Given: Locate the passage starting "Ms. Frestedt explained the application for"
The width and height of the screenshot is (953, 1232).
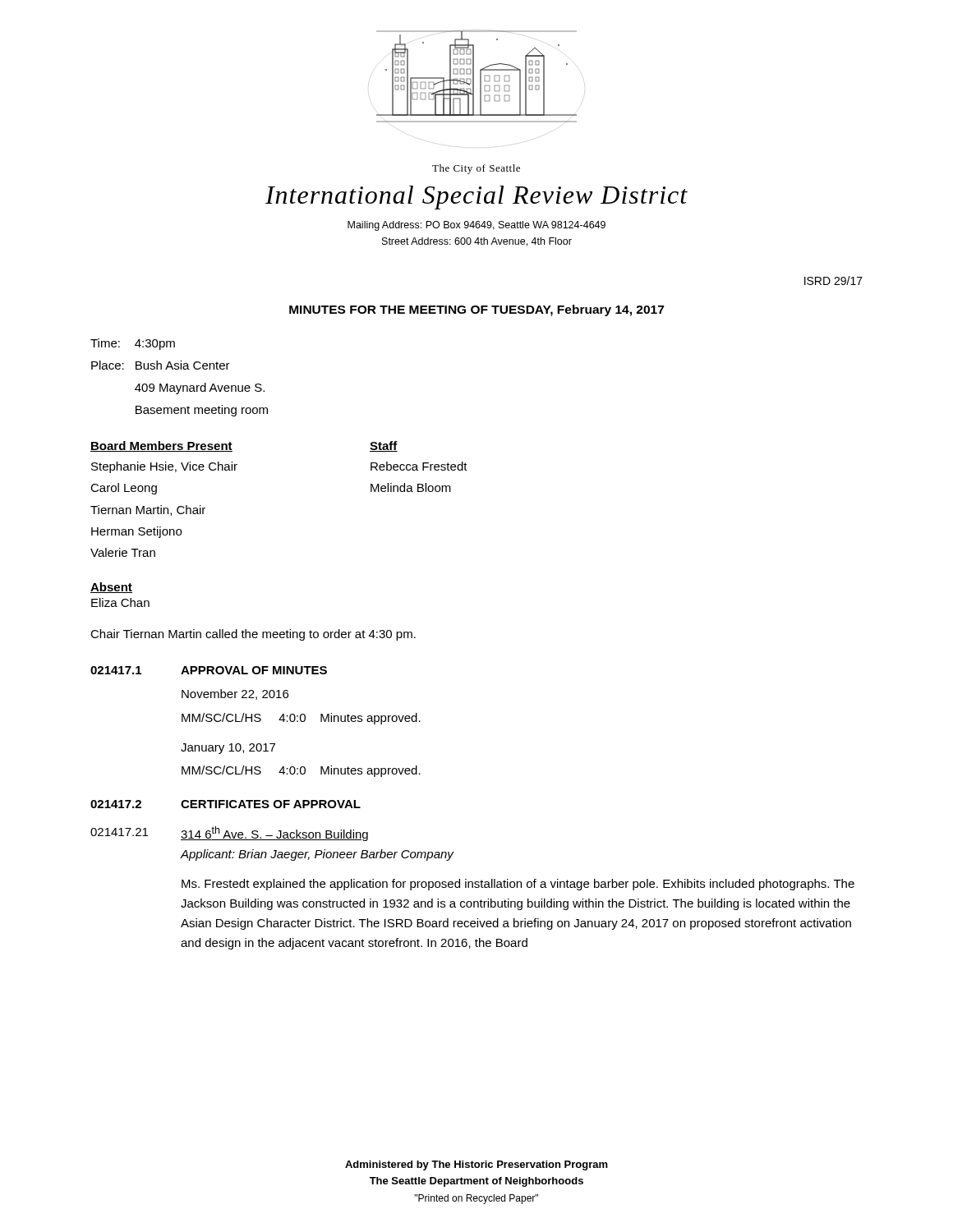Looking at the screenshot, I should [x=518, y=913].
